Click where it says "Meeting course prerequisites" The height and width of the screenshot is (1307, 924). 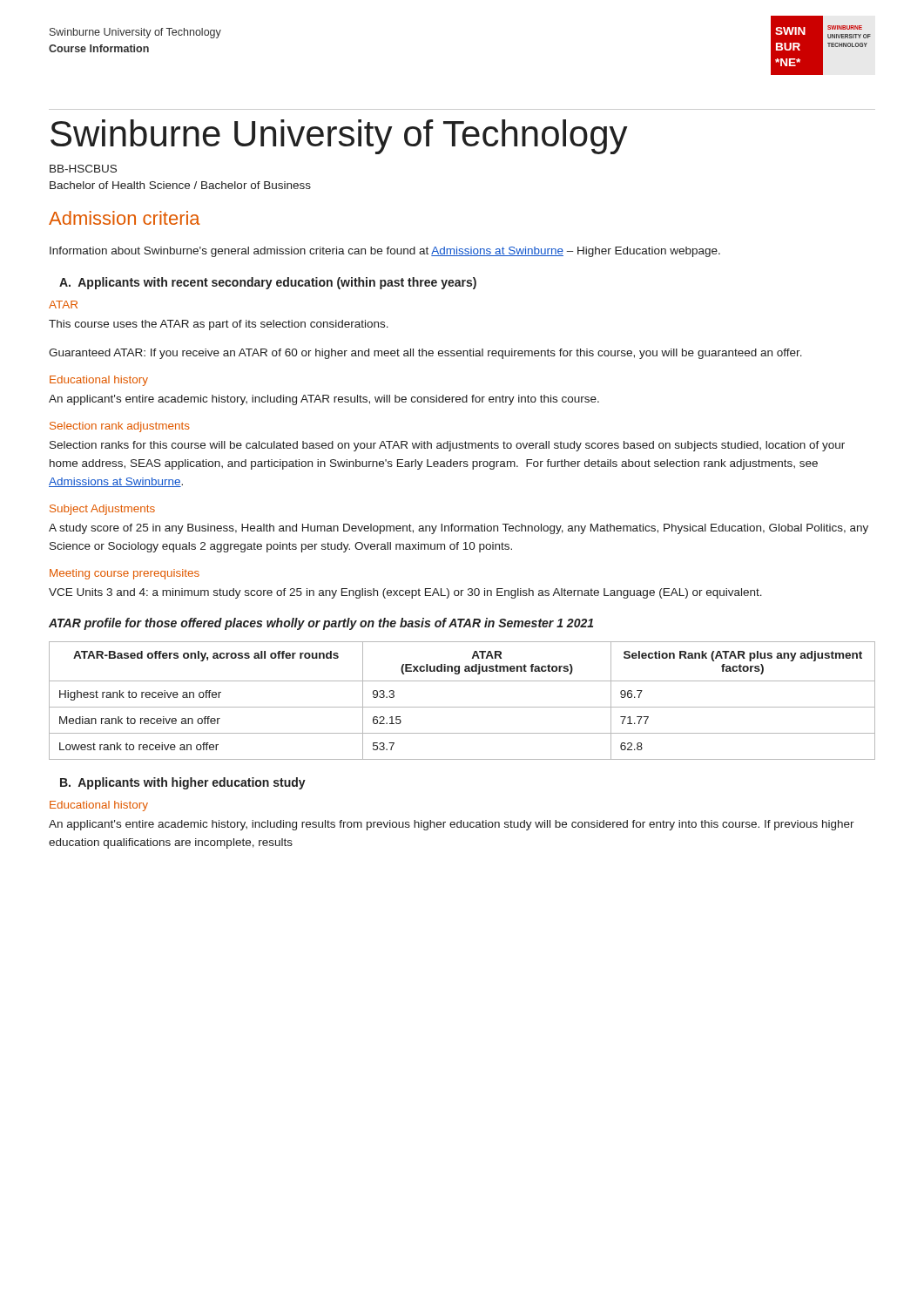tap(124, 573)
